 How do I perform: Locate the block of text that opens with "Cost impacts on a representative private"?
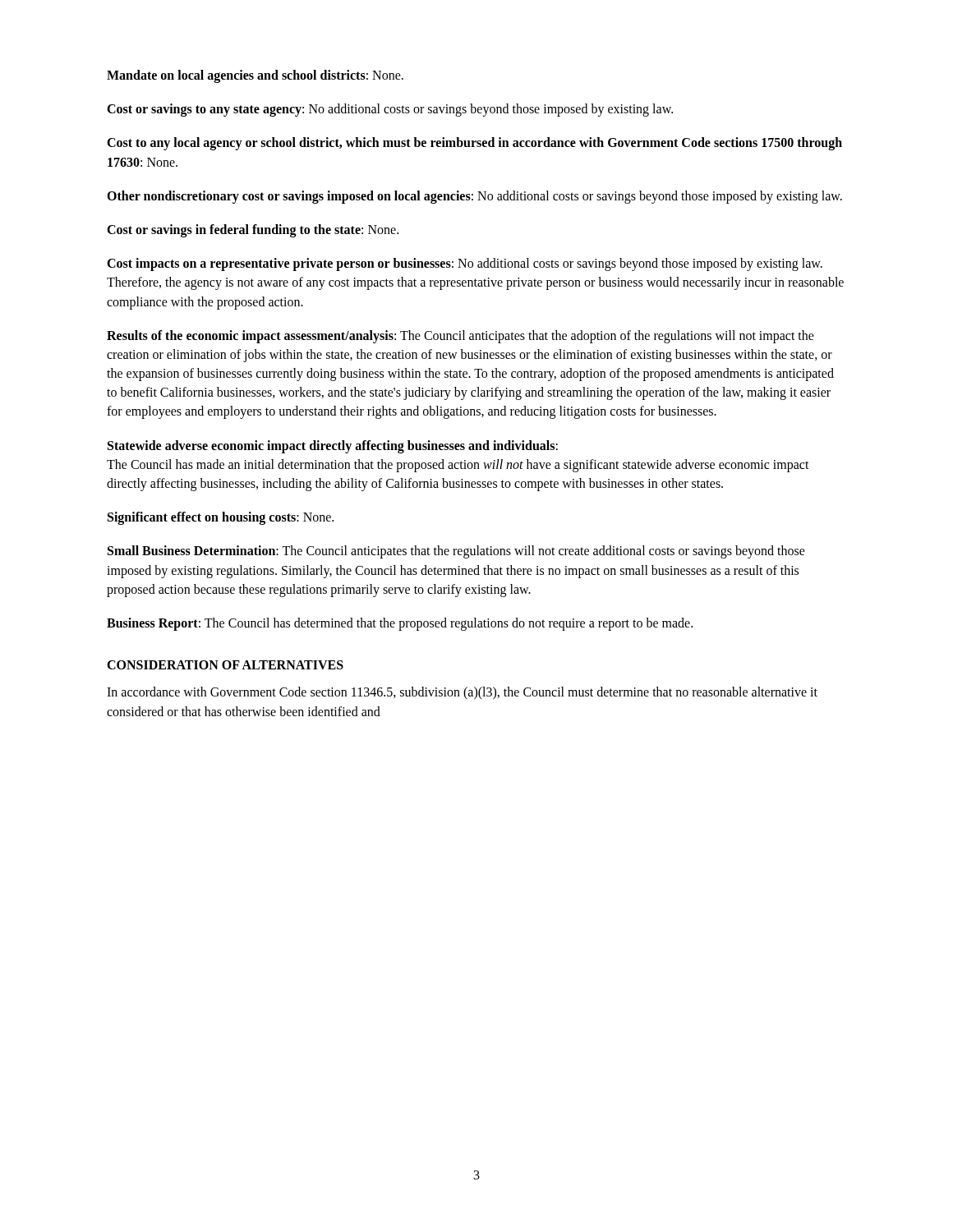pyautogui.click(x=475, y=282)
